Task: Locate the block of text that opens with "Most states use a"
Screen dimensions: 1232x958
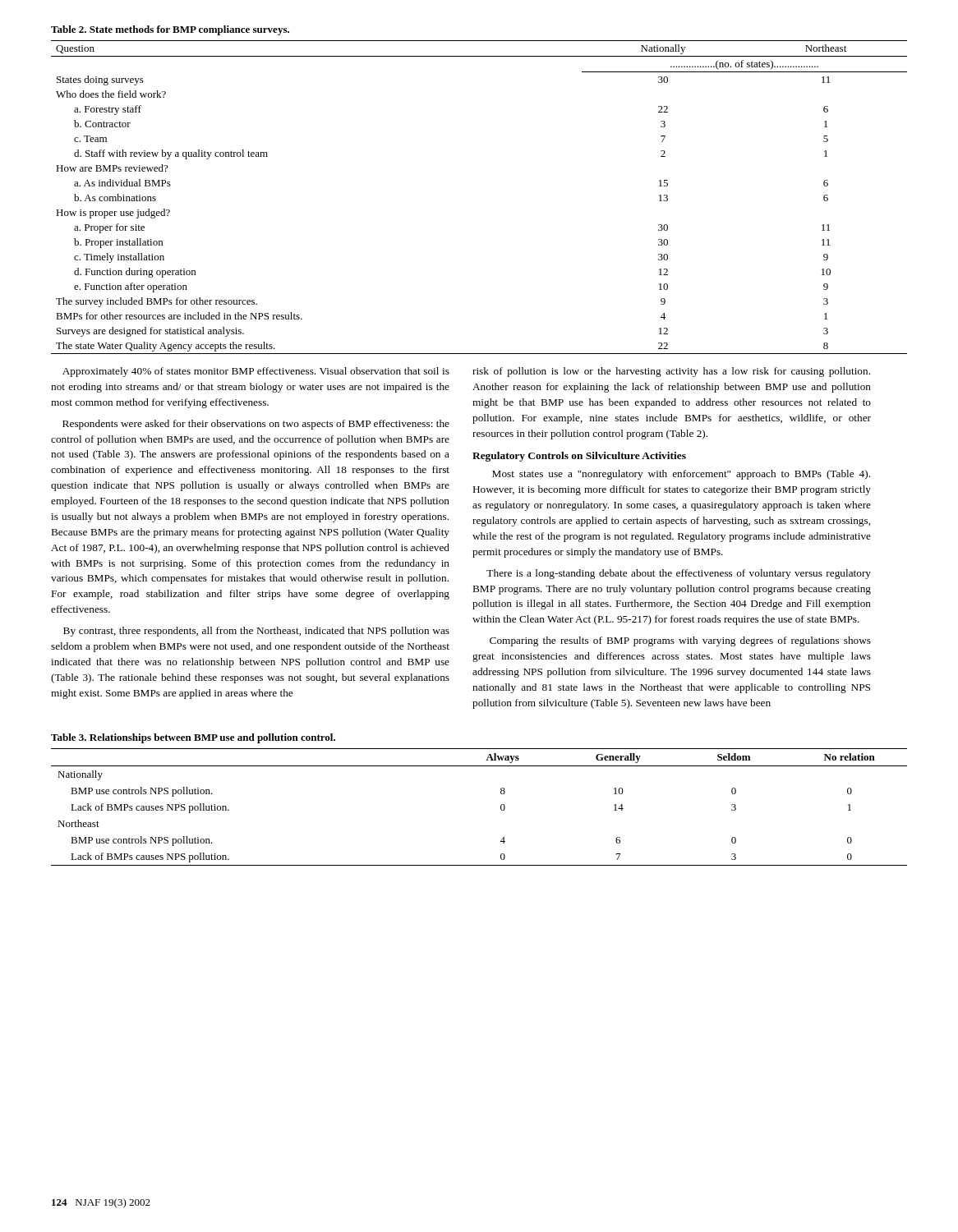Action: click(672, 589)
